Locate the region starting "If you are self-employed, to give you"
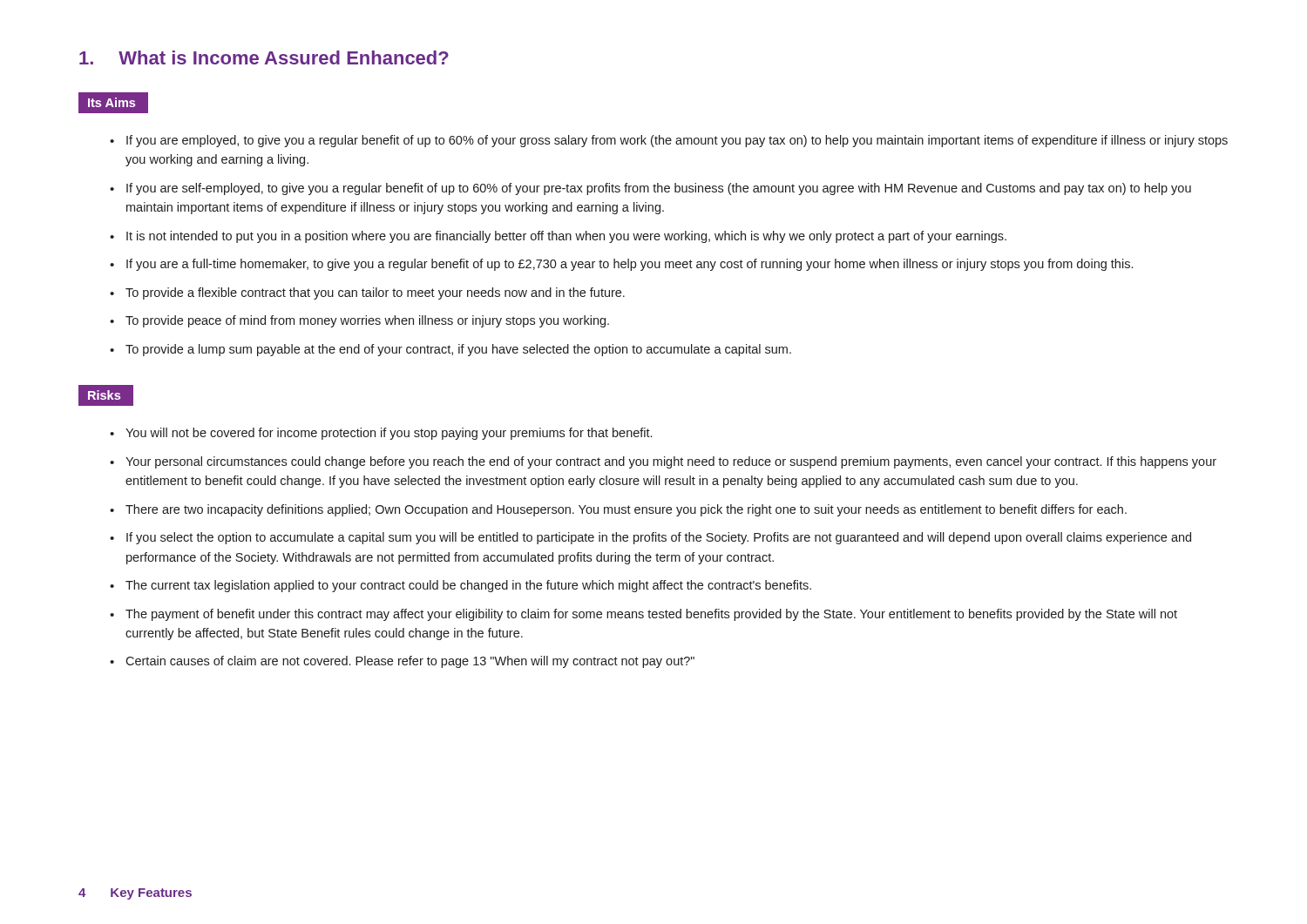Screen dimensions: 924x1307 (x=659, y=198)
